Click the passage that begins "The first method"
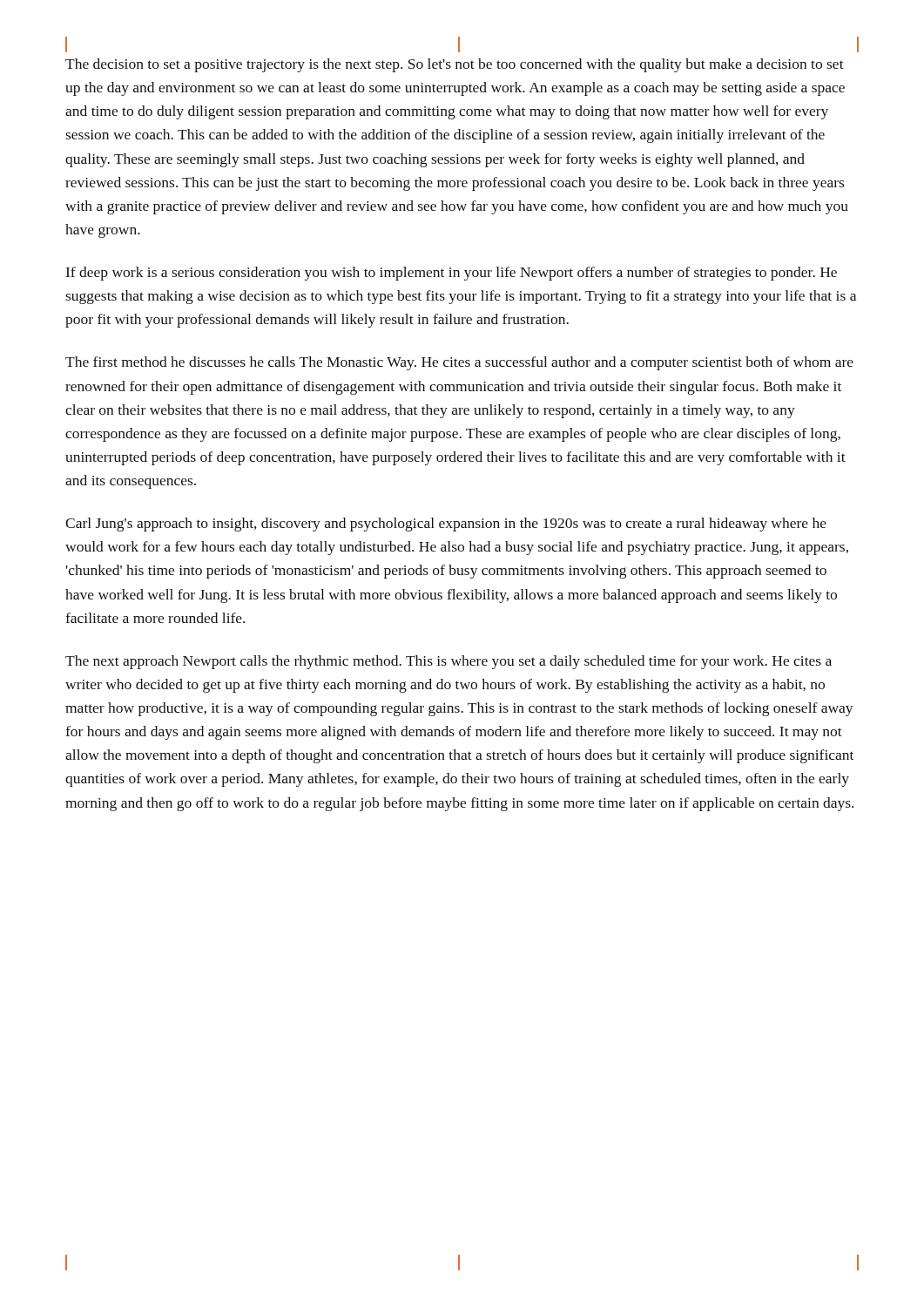This screenshot has height=1307, width=924. coord(459,421)
